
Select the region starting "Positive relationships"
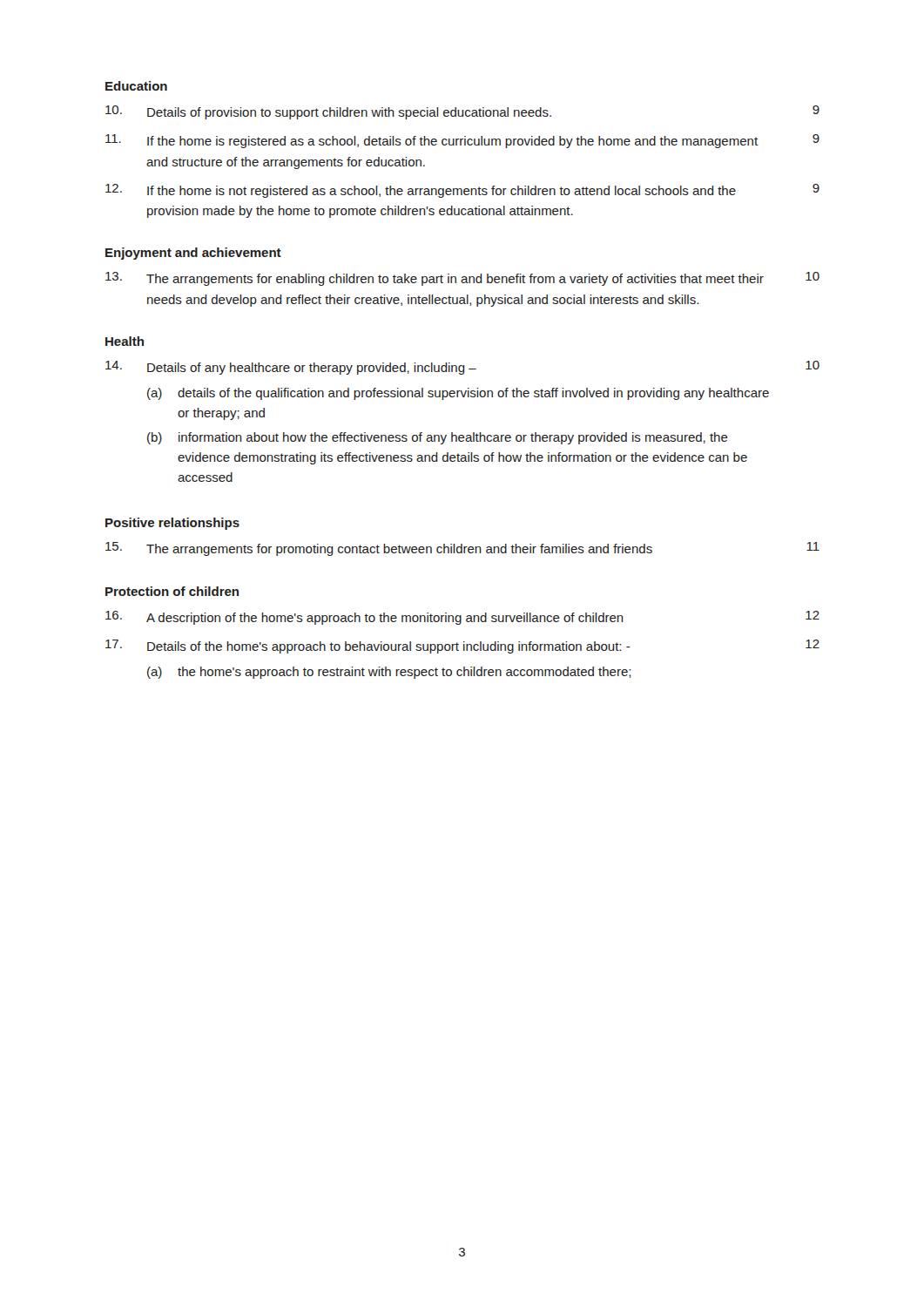172,523
